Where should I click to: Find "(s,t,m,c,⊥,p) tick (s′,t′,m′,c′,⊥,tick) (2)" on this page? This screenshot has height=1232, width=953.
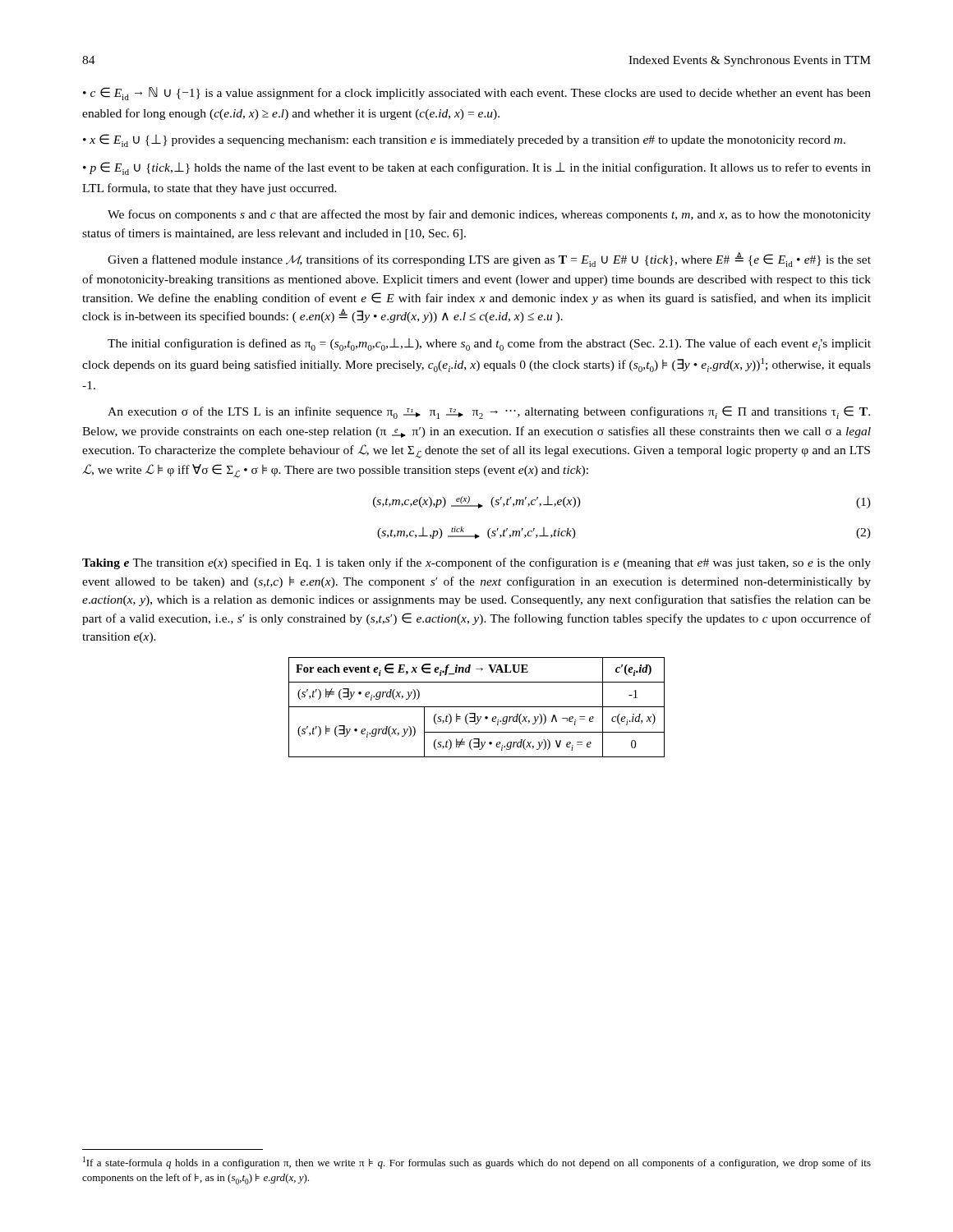(x=476, y=533)
